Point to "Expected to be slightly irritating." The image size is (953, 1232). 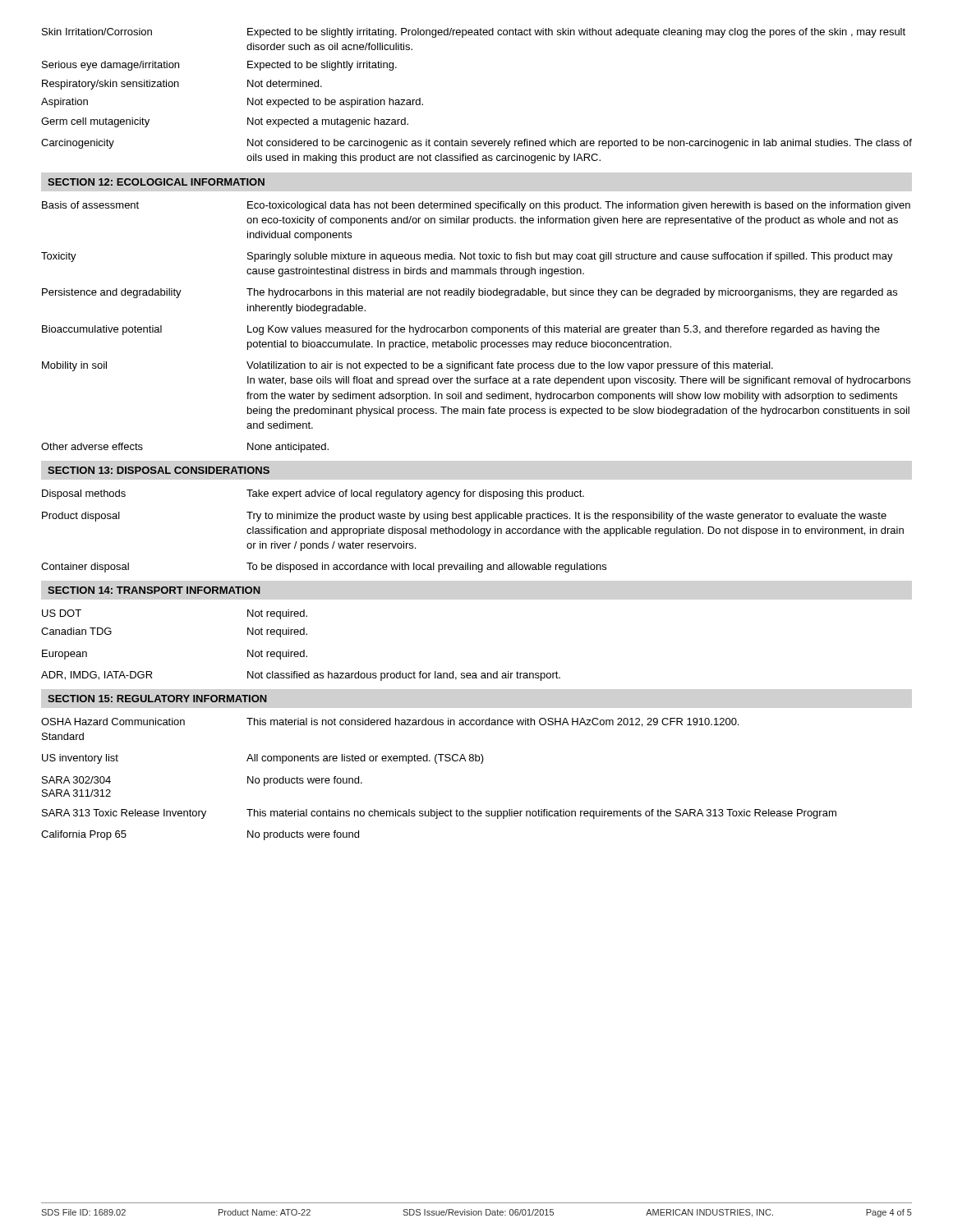coord(322,65)
